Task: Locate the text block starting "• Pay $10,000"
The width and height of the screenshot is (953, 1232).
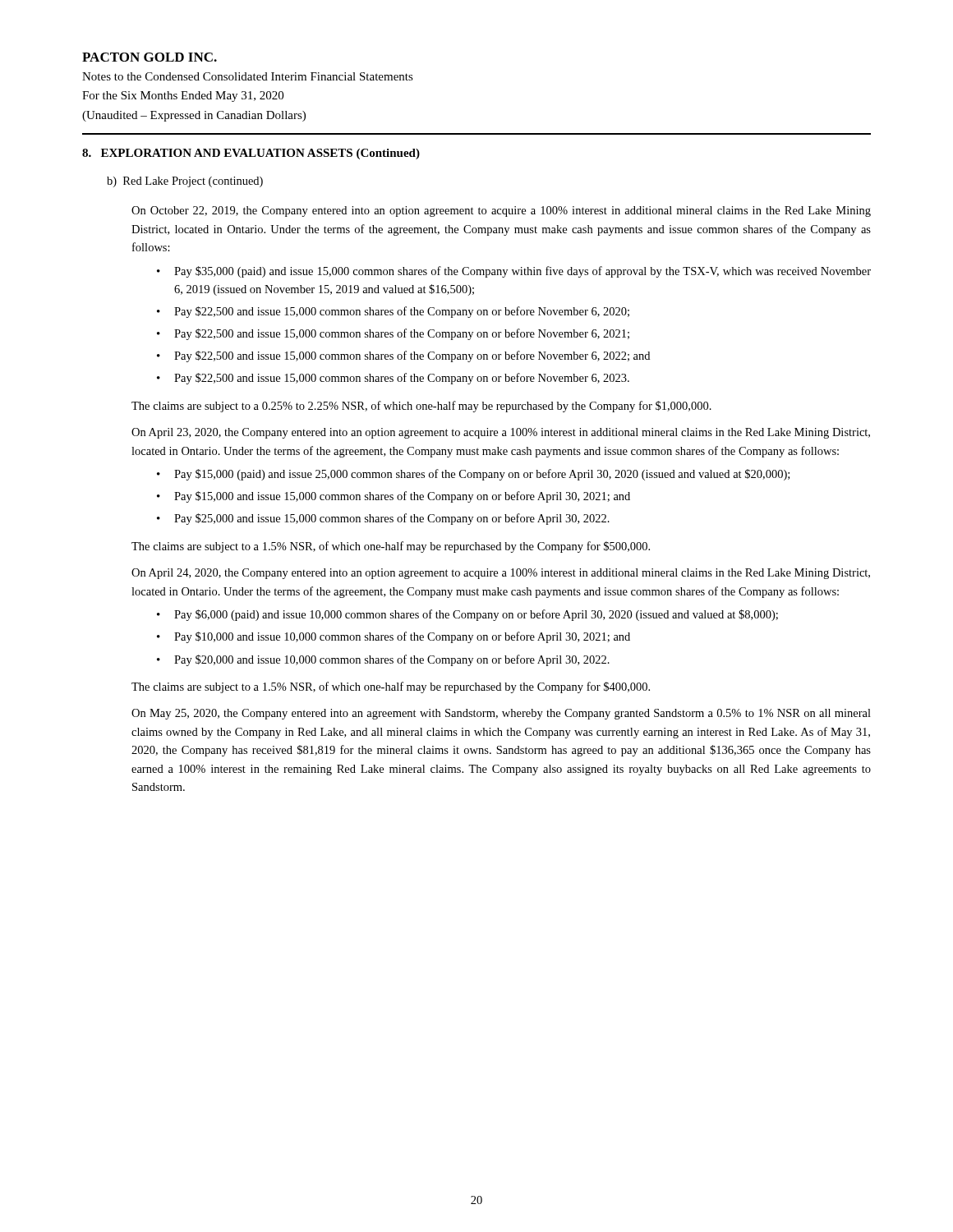Action: tap(513, 637)
